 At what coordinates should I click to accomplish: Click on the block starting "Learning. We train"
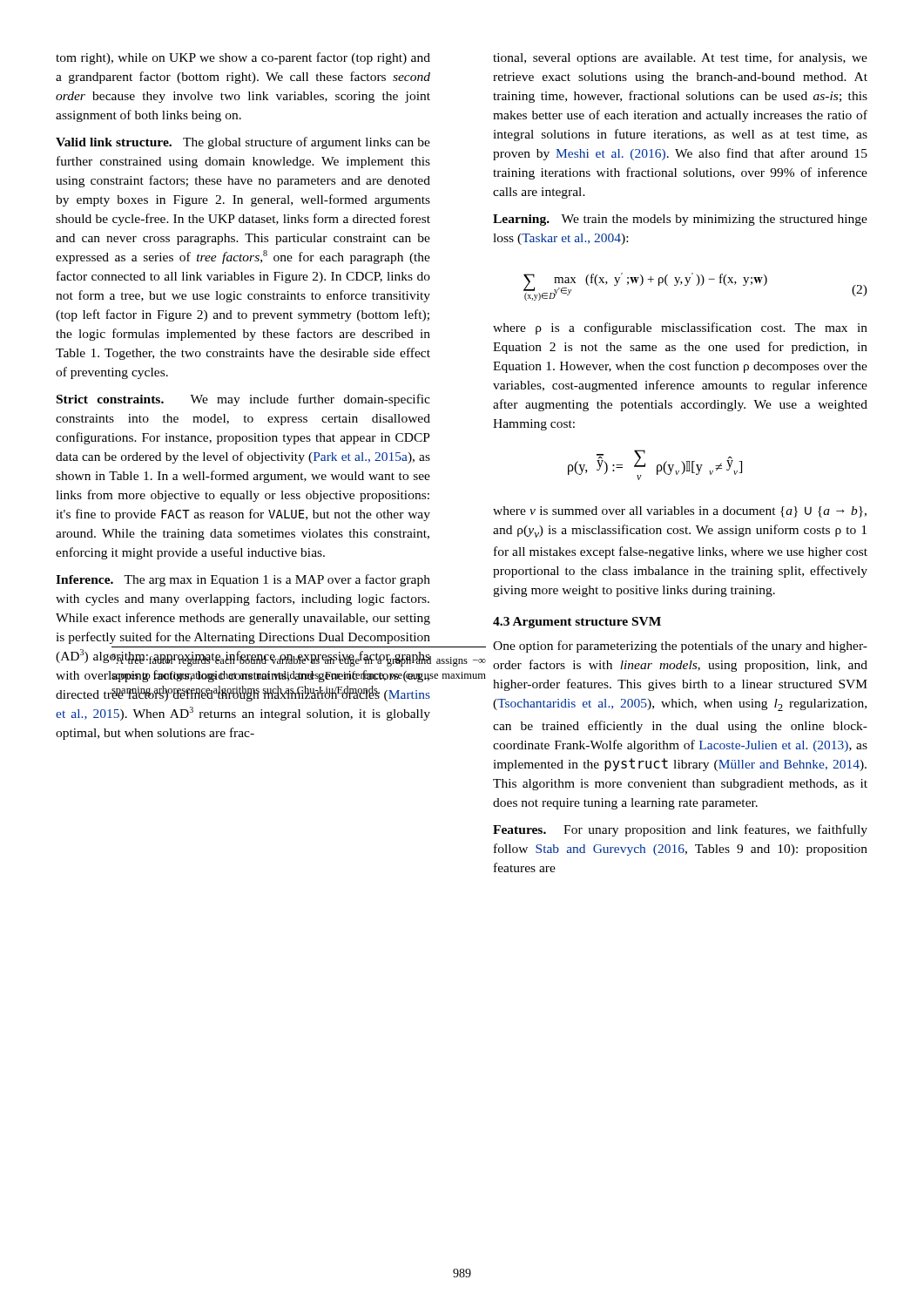tap(680, 228)
